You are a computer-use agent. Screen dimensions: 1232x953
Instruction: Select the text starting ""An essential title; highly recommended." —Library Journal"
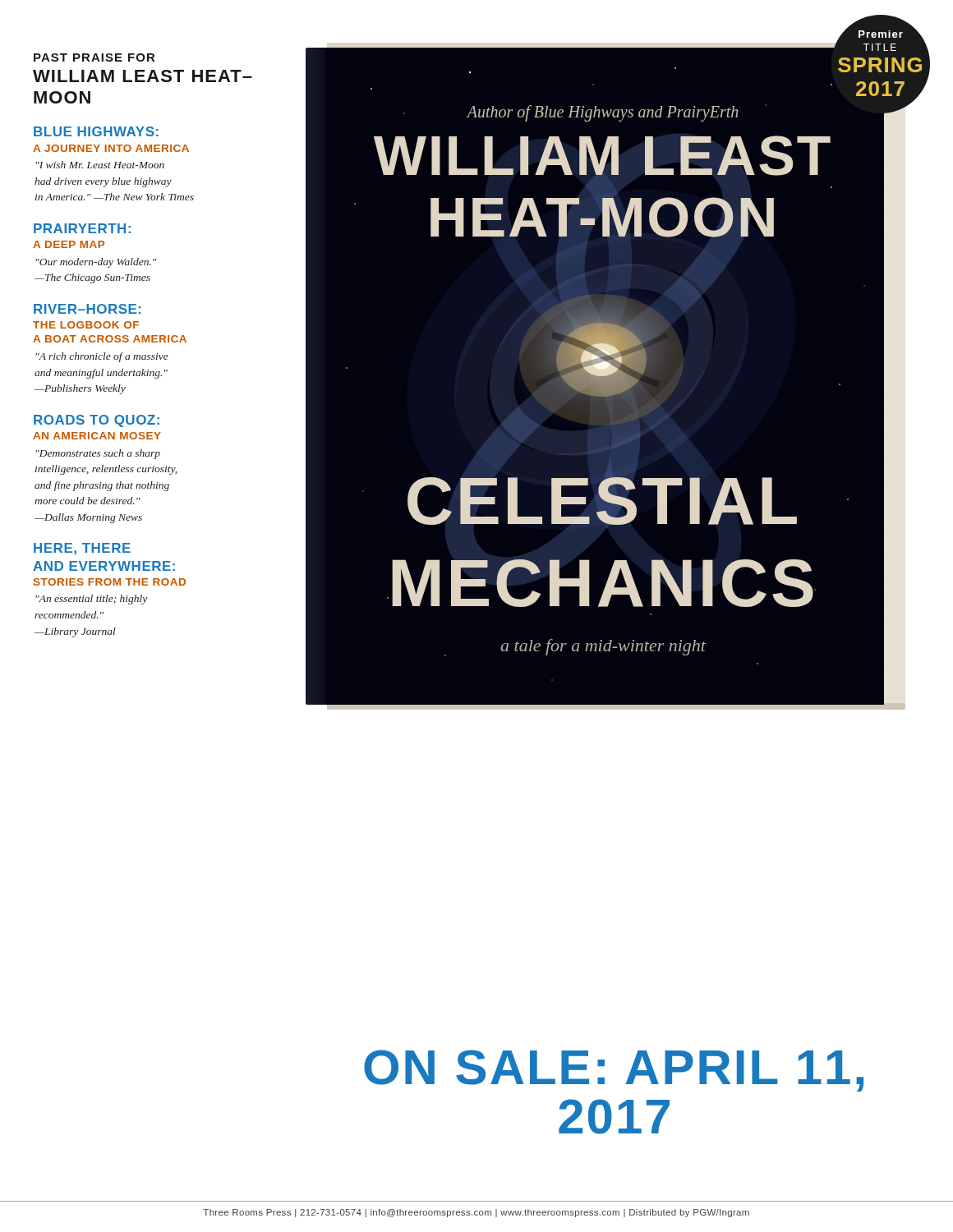(91, 600)
